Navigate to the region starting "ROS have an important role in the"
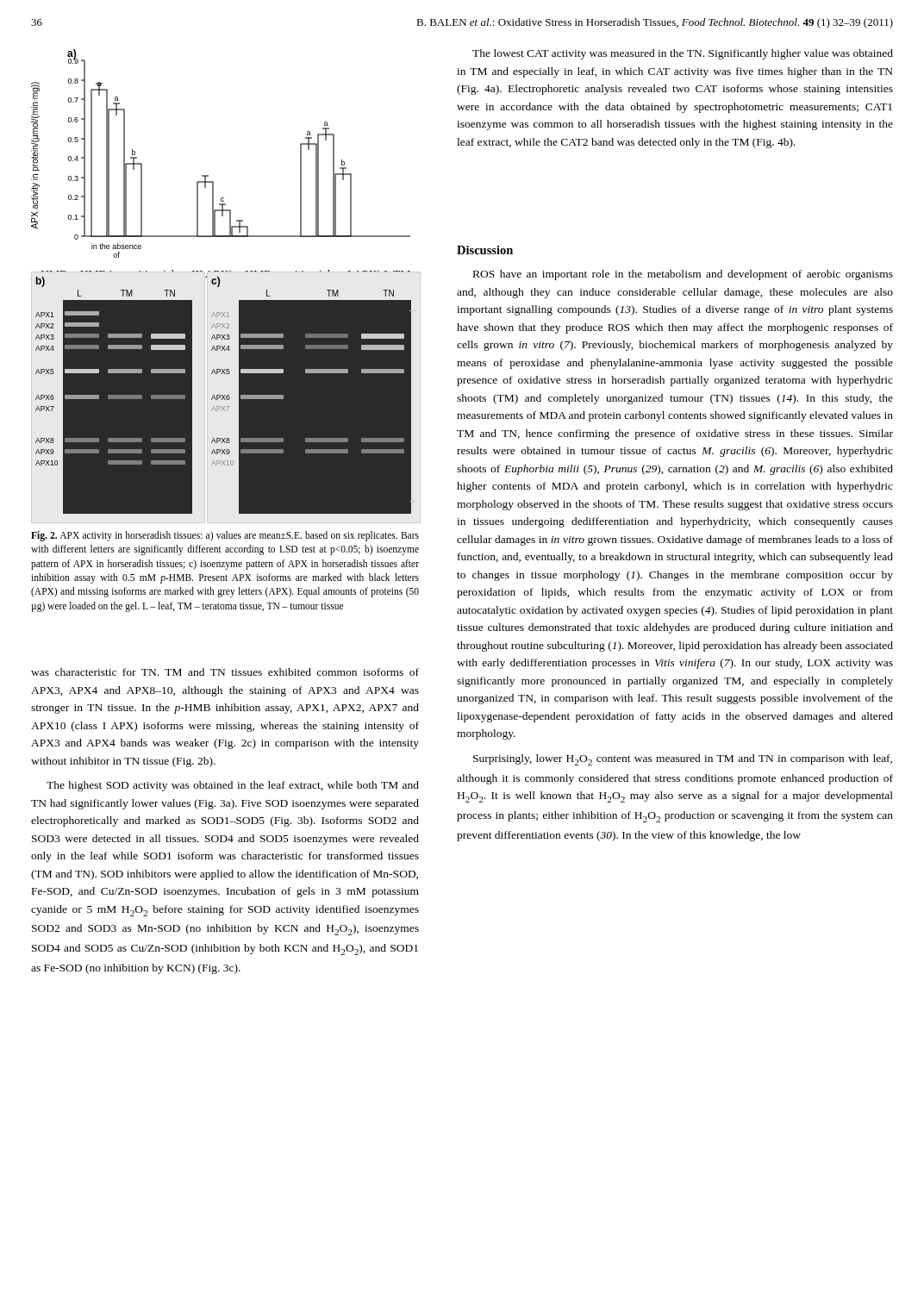 click(x=675, y=555)
